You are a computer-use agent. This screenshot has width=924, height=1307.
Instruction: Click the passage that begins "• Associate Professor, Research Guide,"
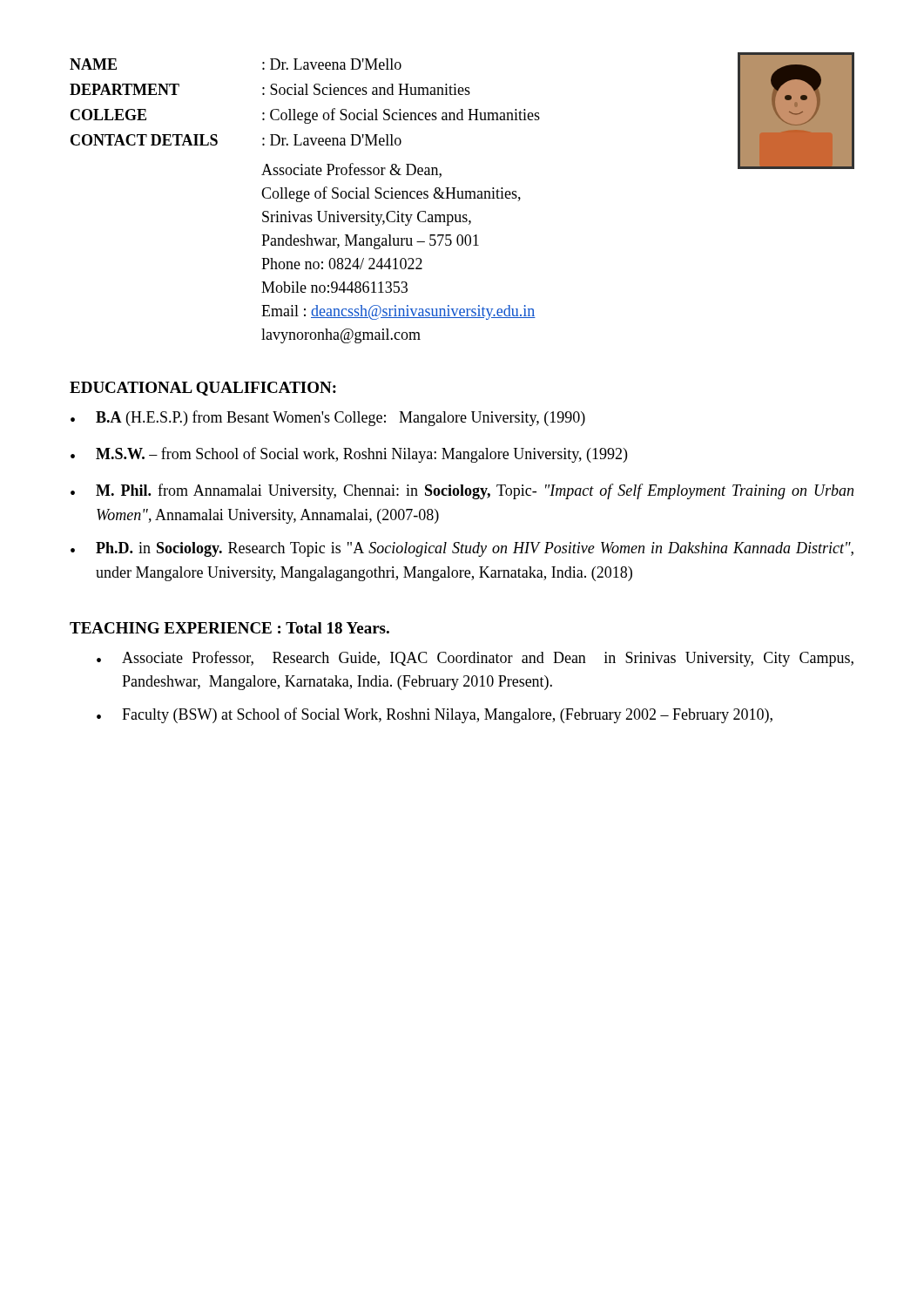(x=475, y=670)
